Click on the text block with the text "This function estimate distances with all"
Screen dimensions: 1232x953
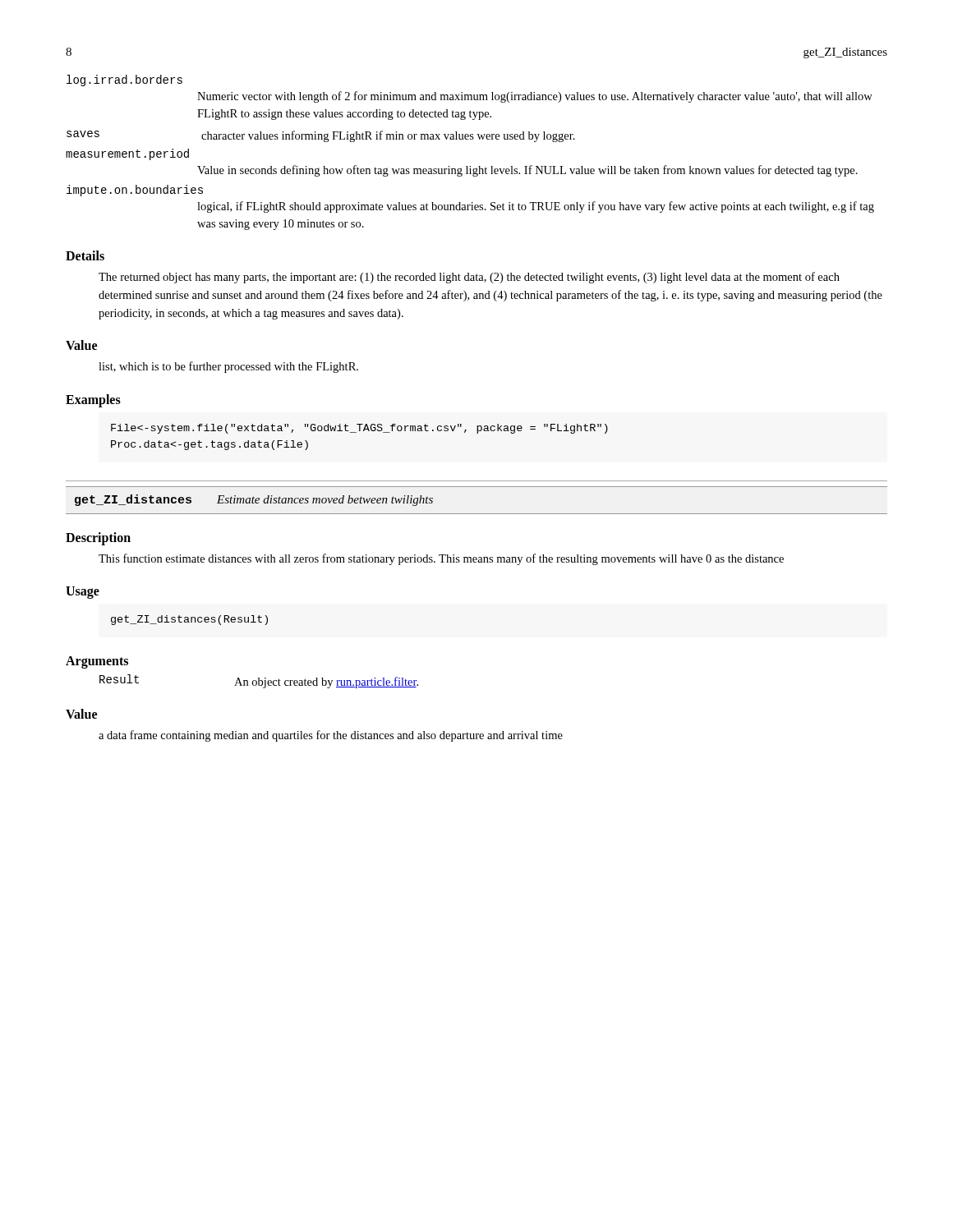(x=441, y=558)
